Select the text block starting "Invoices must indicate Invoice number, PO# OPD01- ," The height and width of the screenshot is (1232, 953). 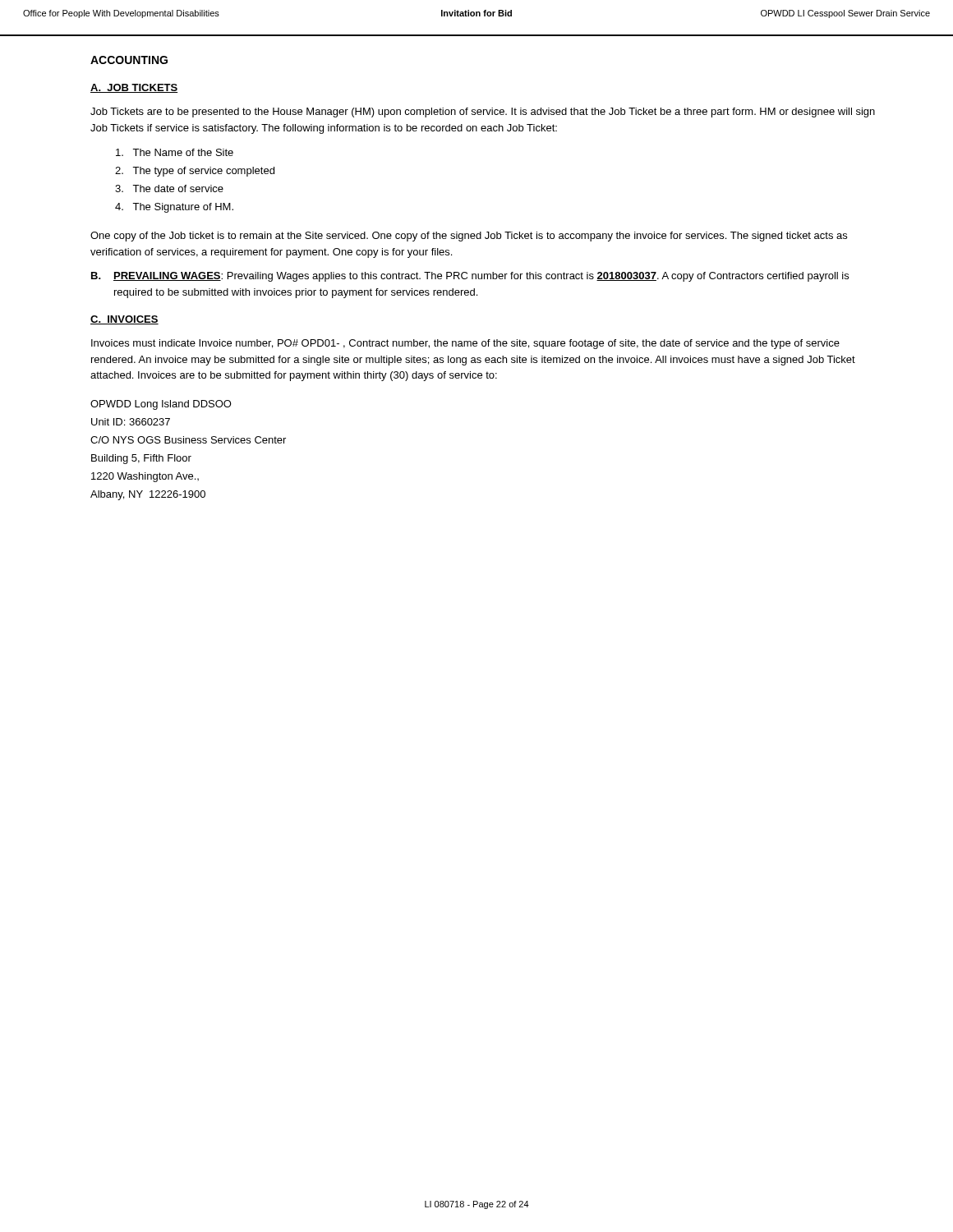coord(473,359)
